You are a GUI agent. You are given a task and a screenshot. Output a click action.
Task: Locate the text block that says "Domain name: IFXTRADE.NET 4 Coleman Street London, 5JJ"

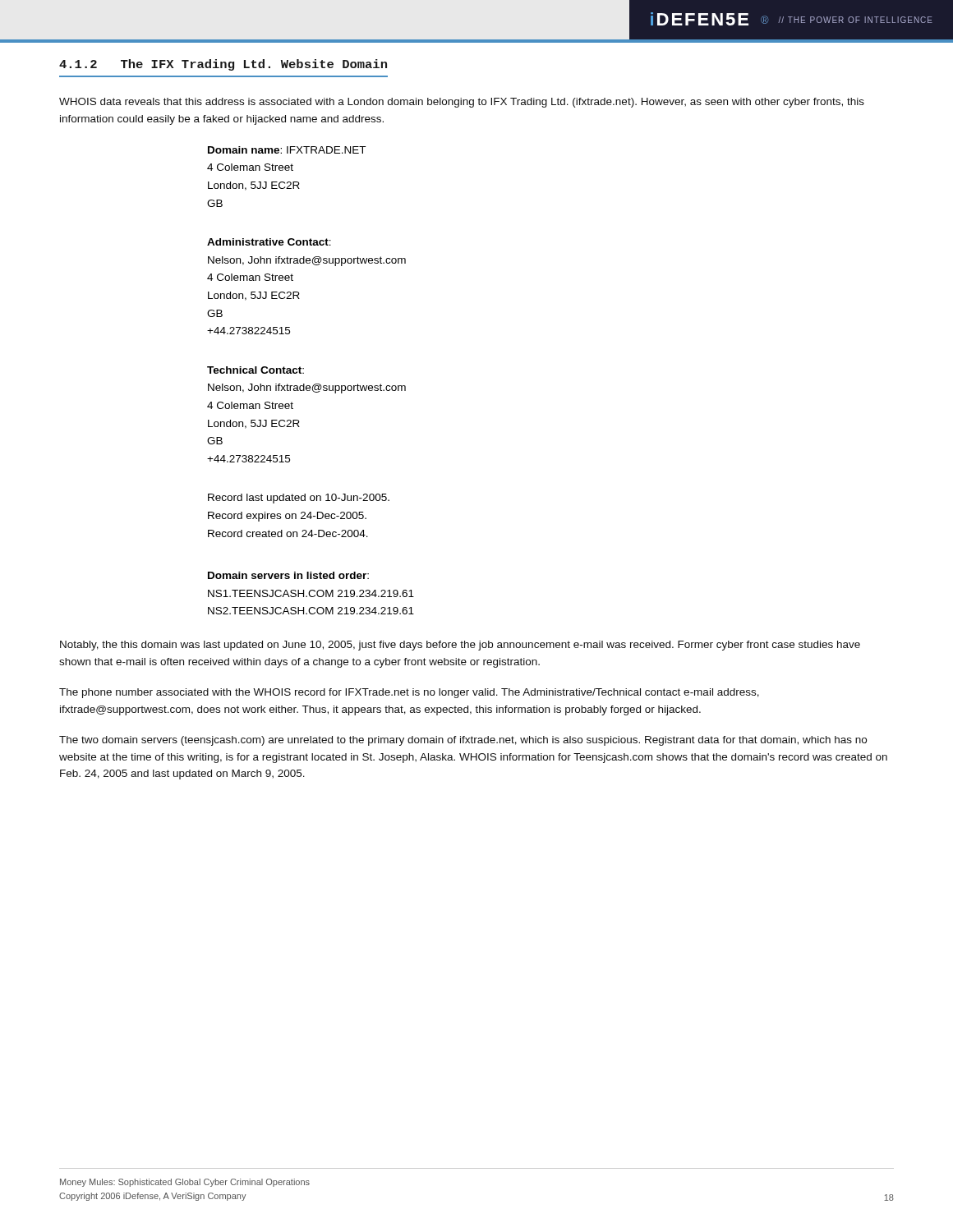pyautogui.click(x=287, y=176)
